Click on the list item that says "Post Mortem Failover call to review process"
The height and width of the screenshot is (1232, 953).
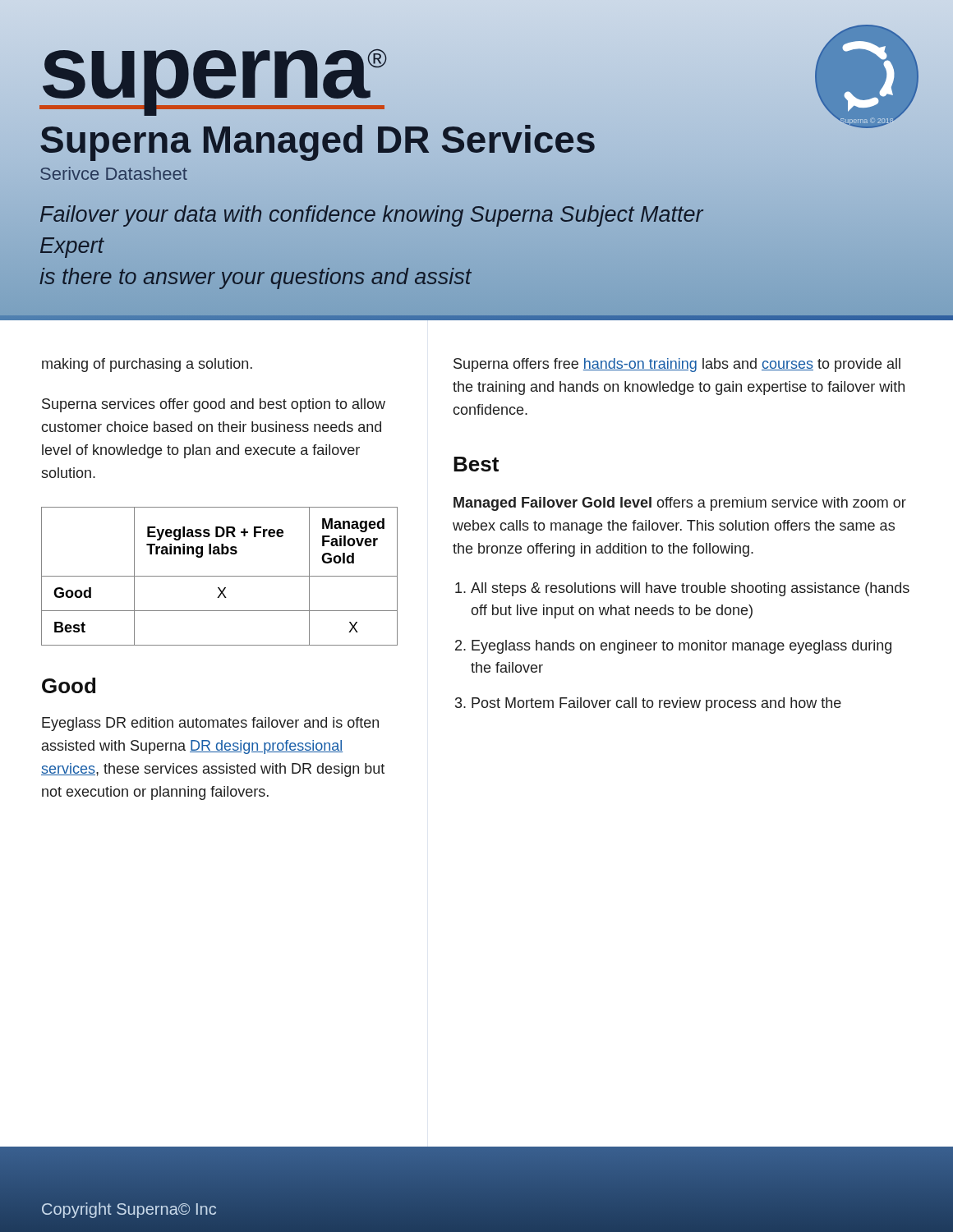coord(656,703)
